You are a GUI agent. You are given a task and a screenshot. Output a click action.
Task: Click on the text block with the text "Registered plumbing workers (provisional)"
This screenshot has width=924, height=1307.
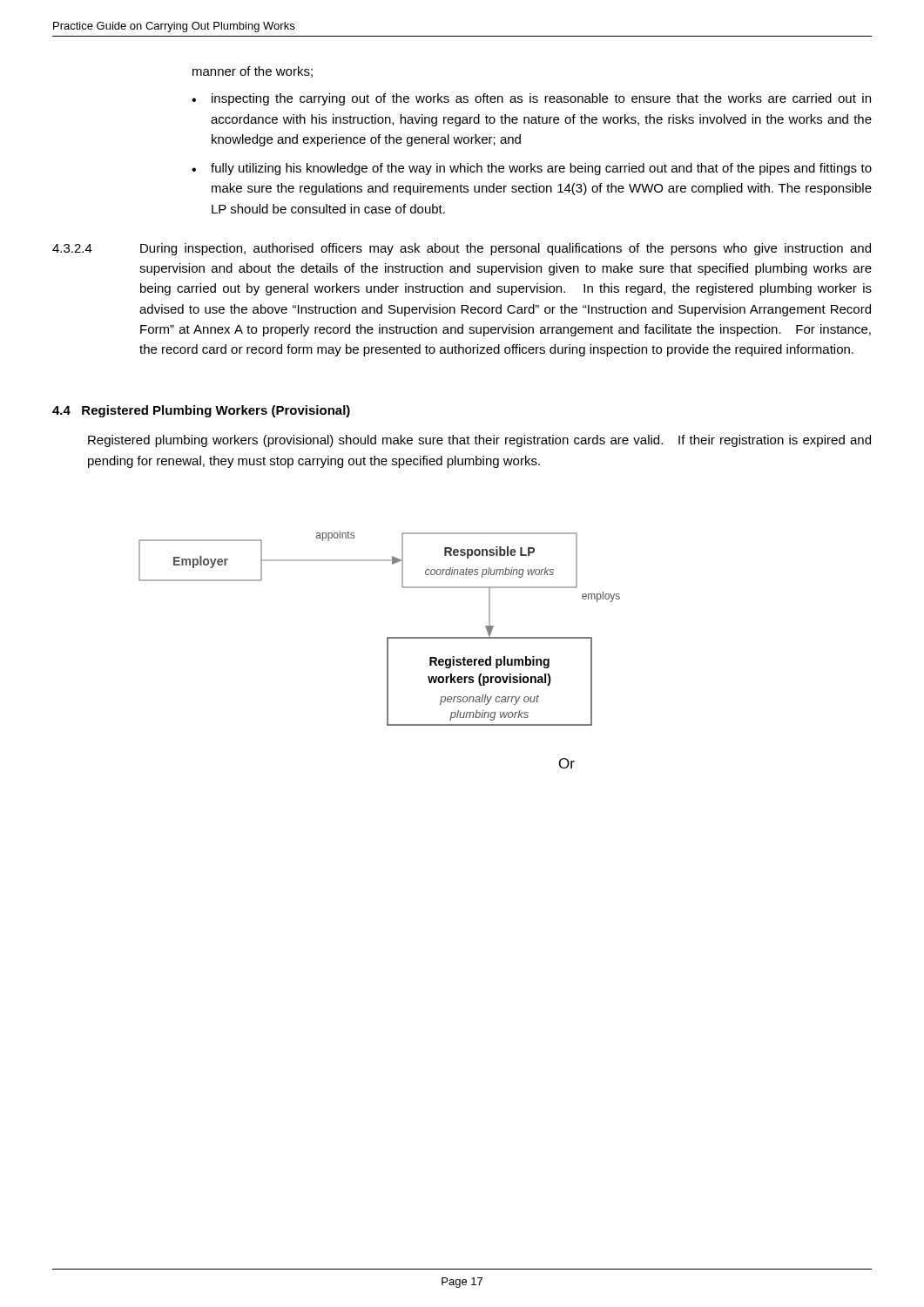tap(479, 450)
